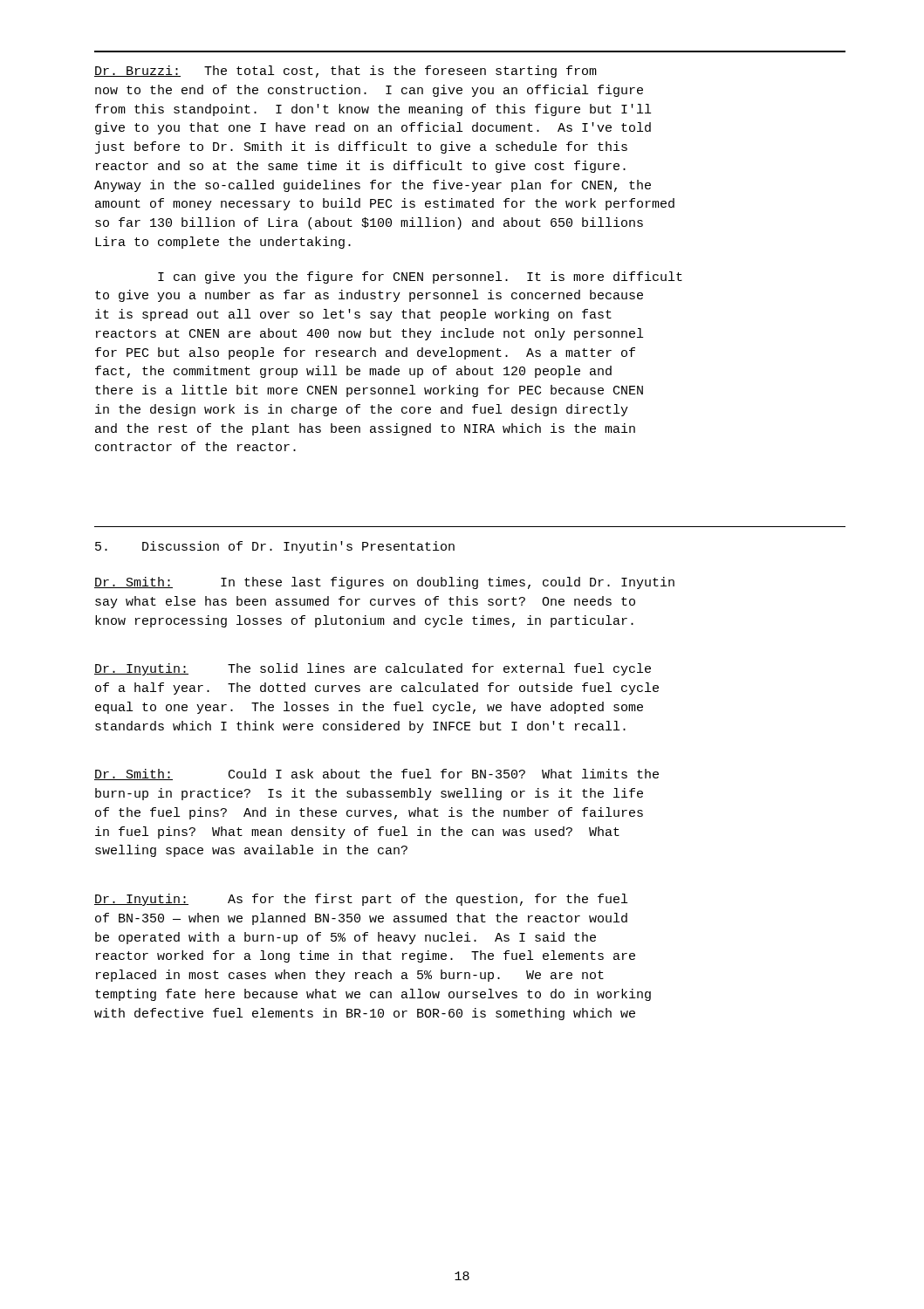Select the text block that says "Dr. Smith: Could I ask about"

(470, 814)
